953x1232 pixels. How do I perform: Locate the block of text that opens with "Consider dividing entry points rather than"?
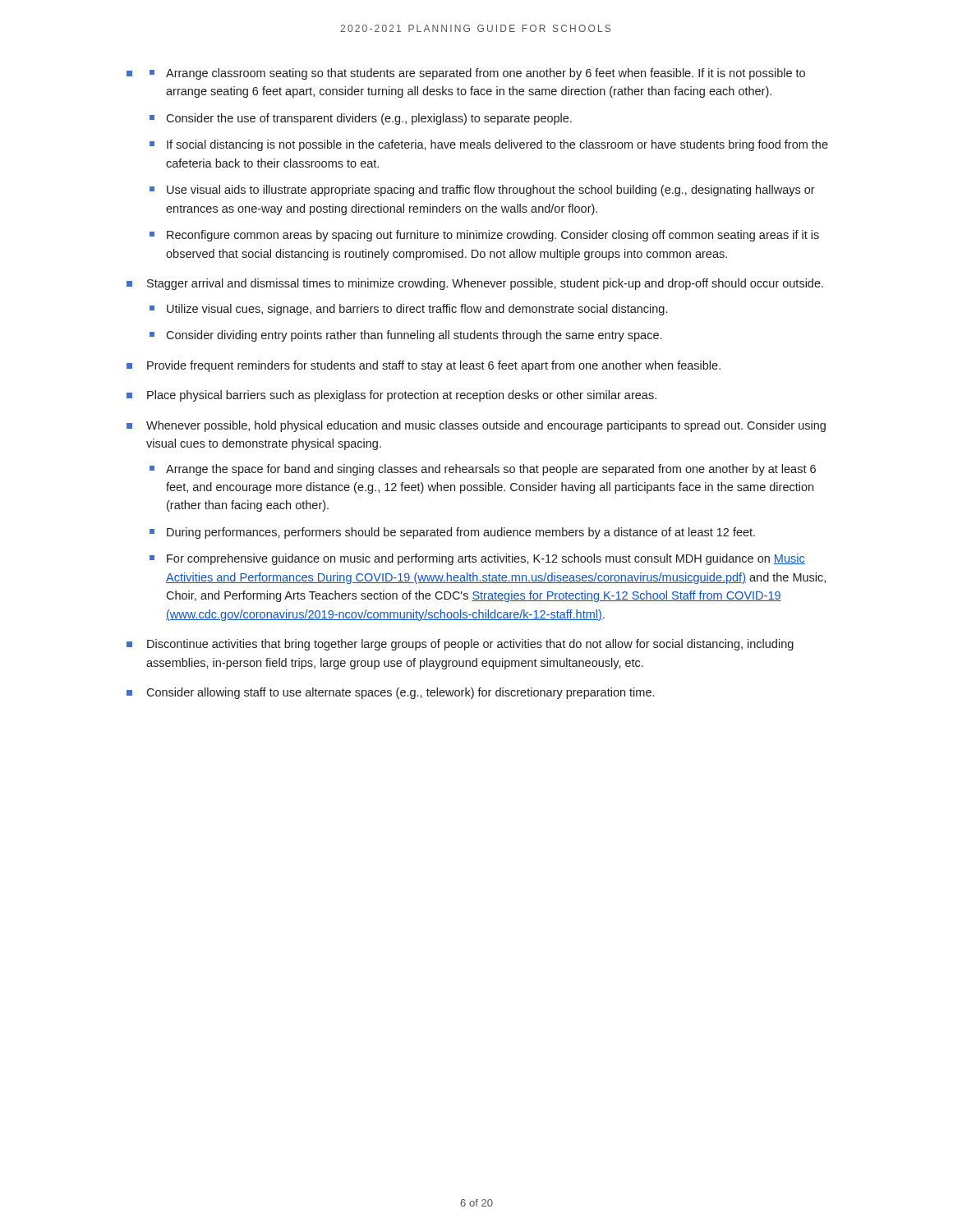[x=414, y=335]
